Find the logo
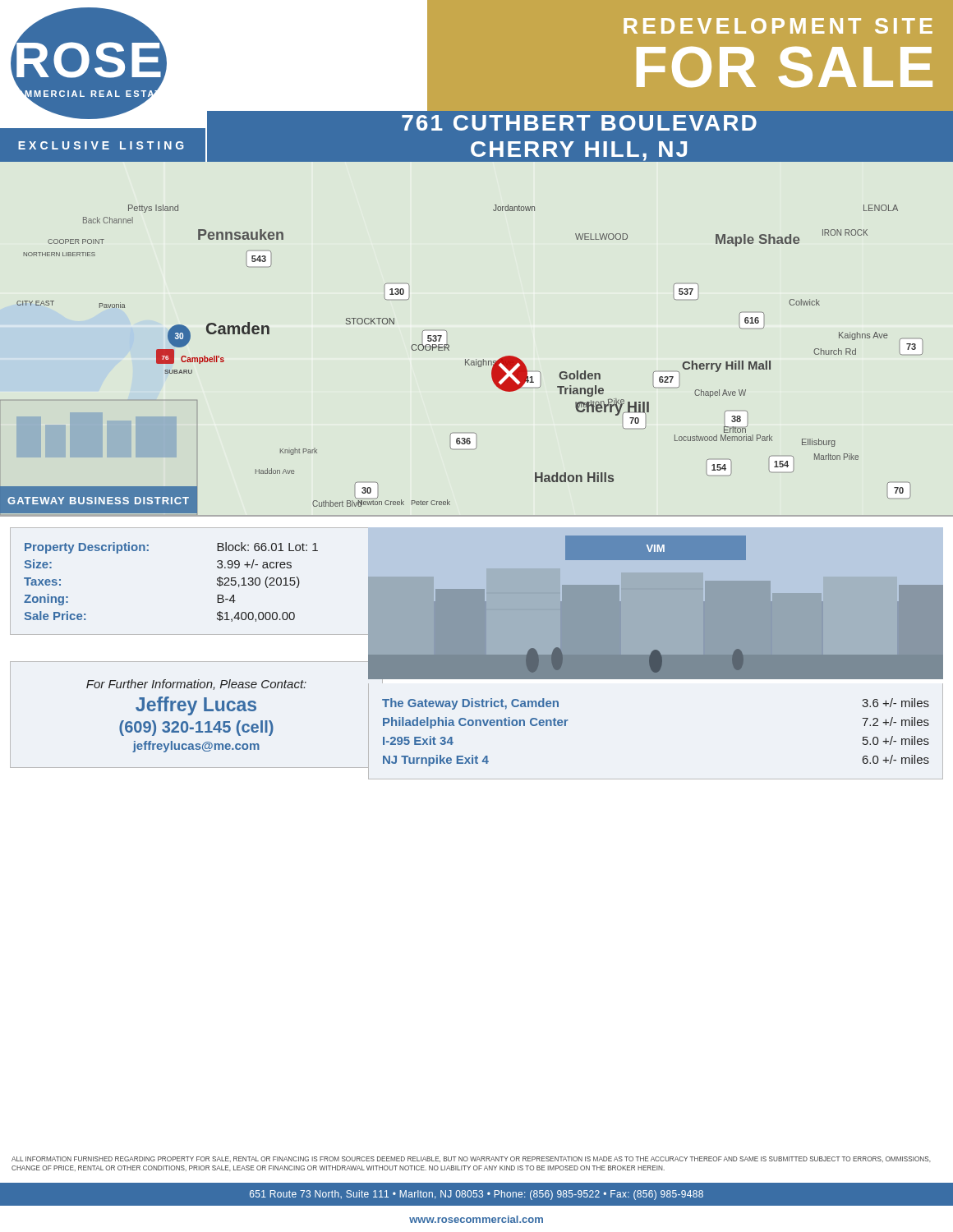Image resolution: width=953 pixels, height=1232 pixels. pyautogui.click(x=105, y=64)
